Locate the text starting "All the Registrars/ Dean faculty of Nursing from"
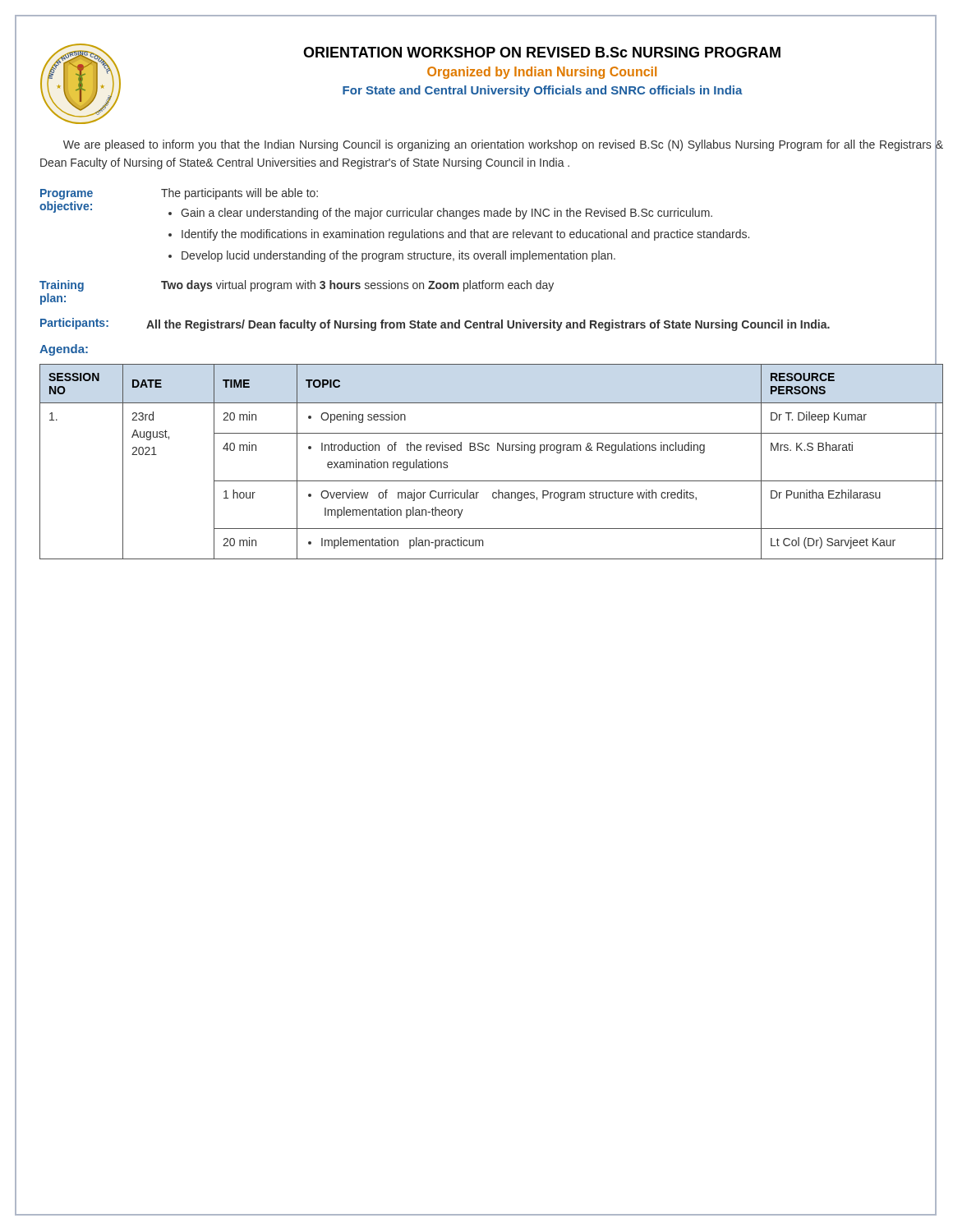This screenshot has height=1232, width=953. tap(488, 325)
